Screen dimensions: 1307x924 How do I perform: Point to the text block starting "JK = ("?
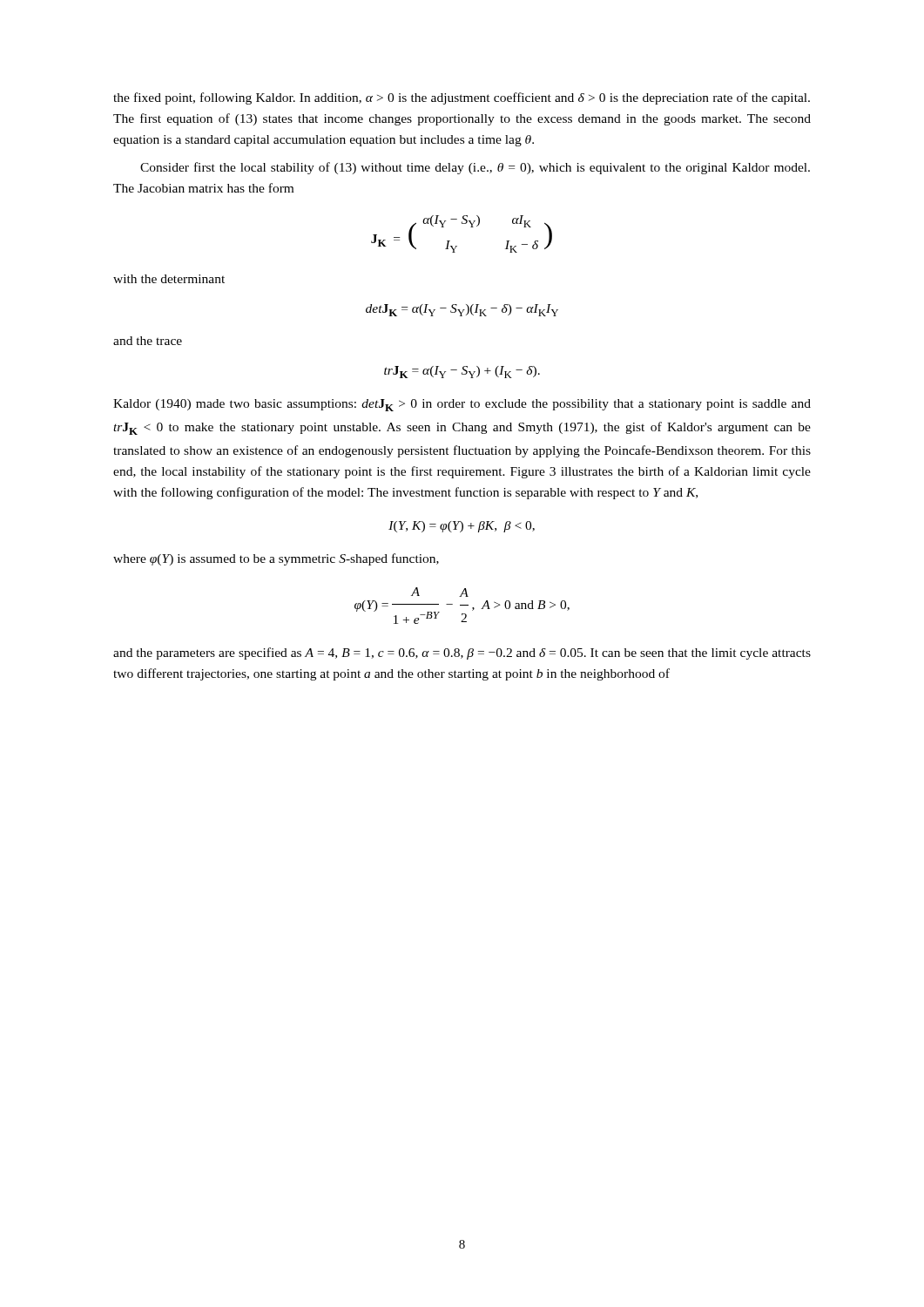[x=462, y=234]
